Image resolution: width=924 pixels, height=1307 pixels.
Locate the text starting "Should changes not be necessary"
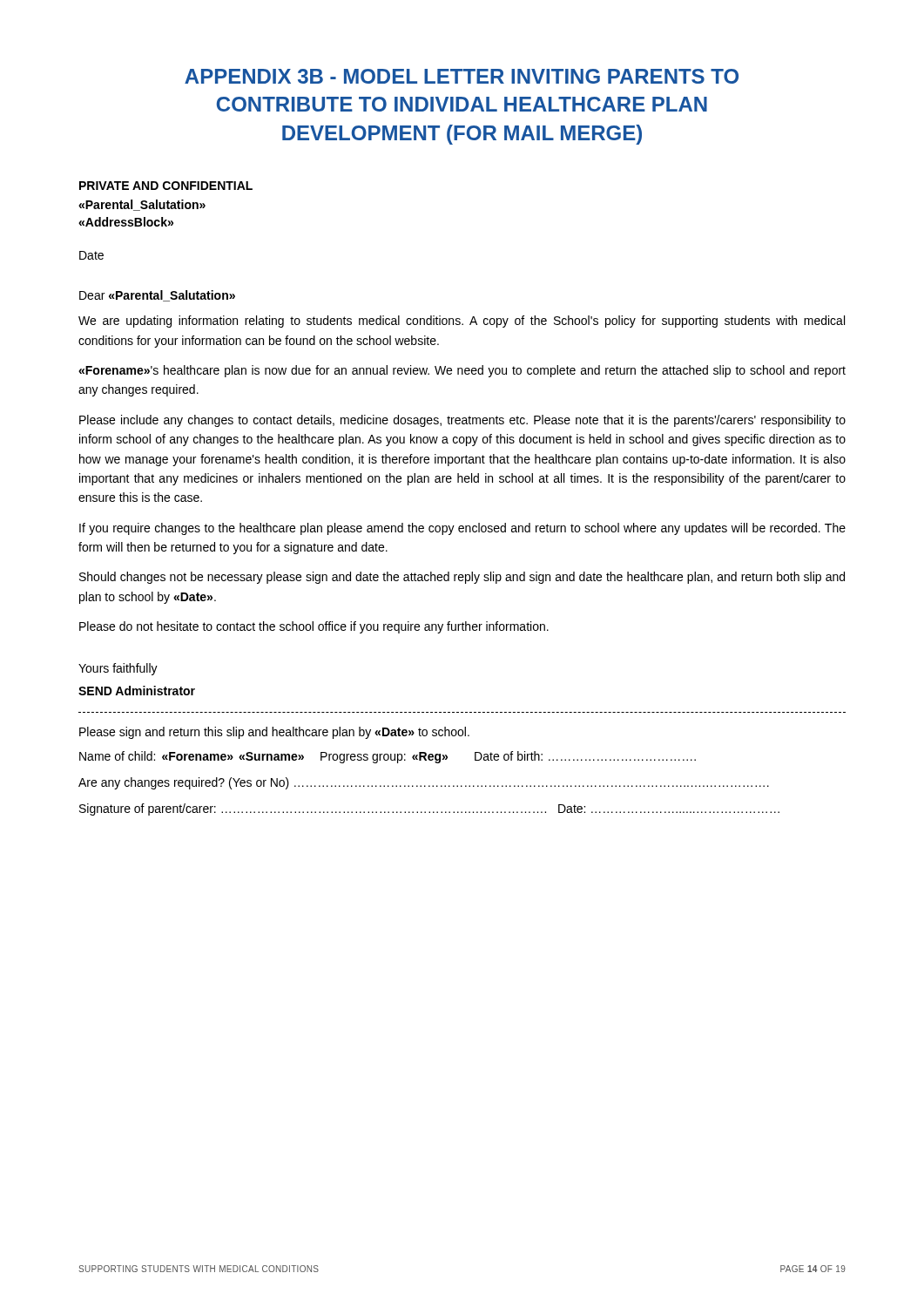(462, 587)
